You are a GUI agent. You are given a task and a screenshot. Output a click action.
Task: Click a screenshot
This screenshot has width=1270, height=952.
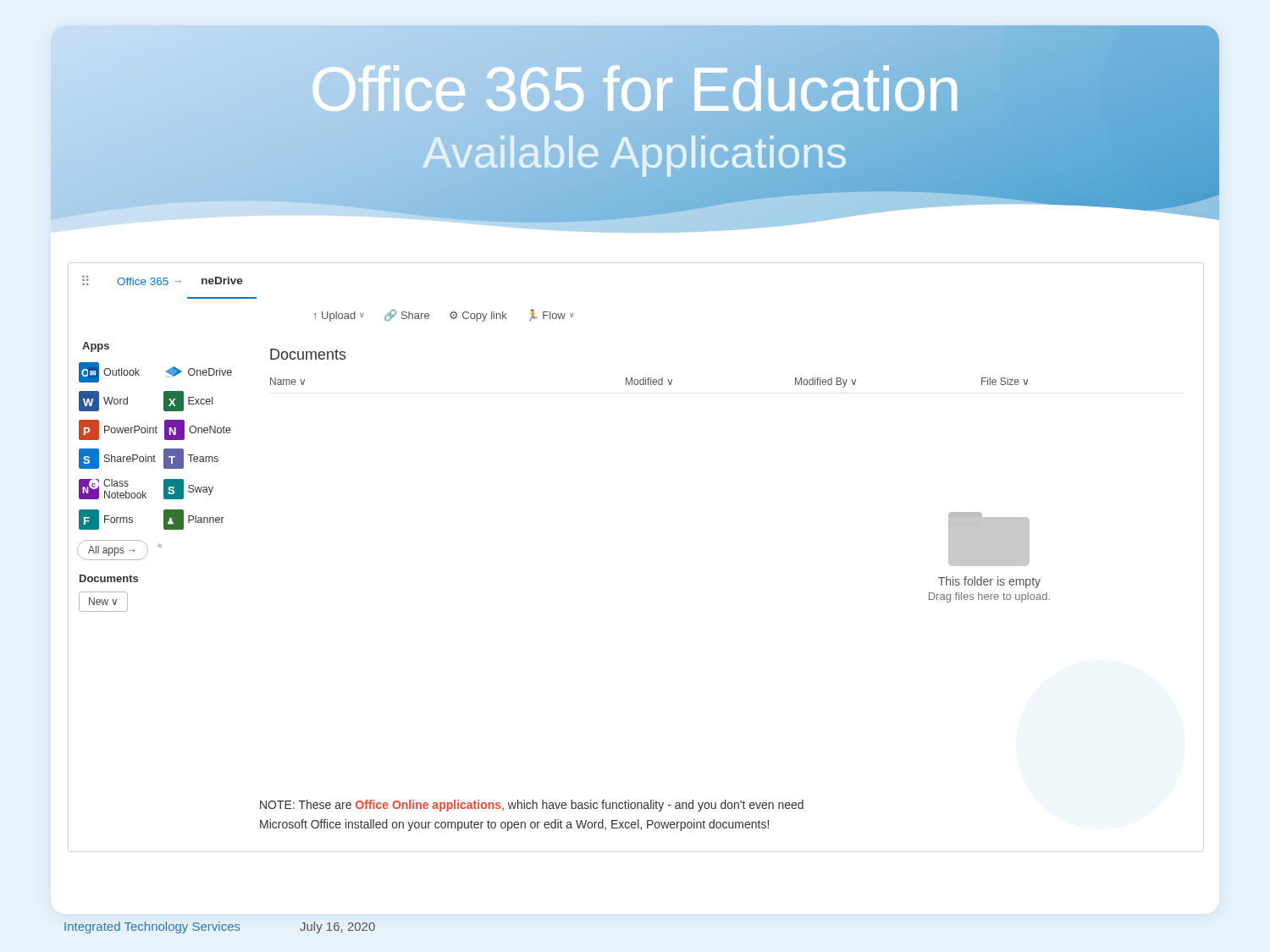636,557
